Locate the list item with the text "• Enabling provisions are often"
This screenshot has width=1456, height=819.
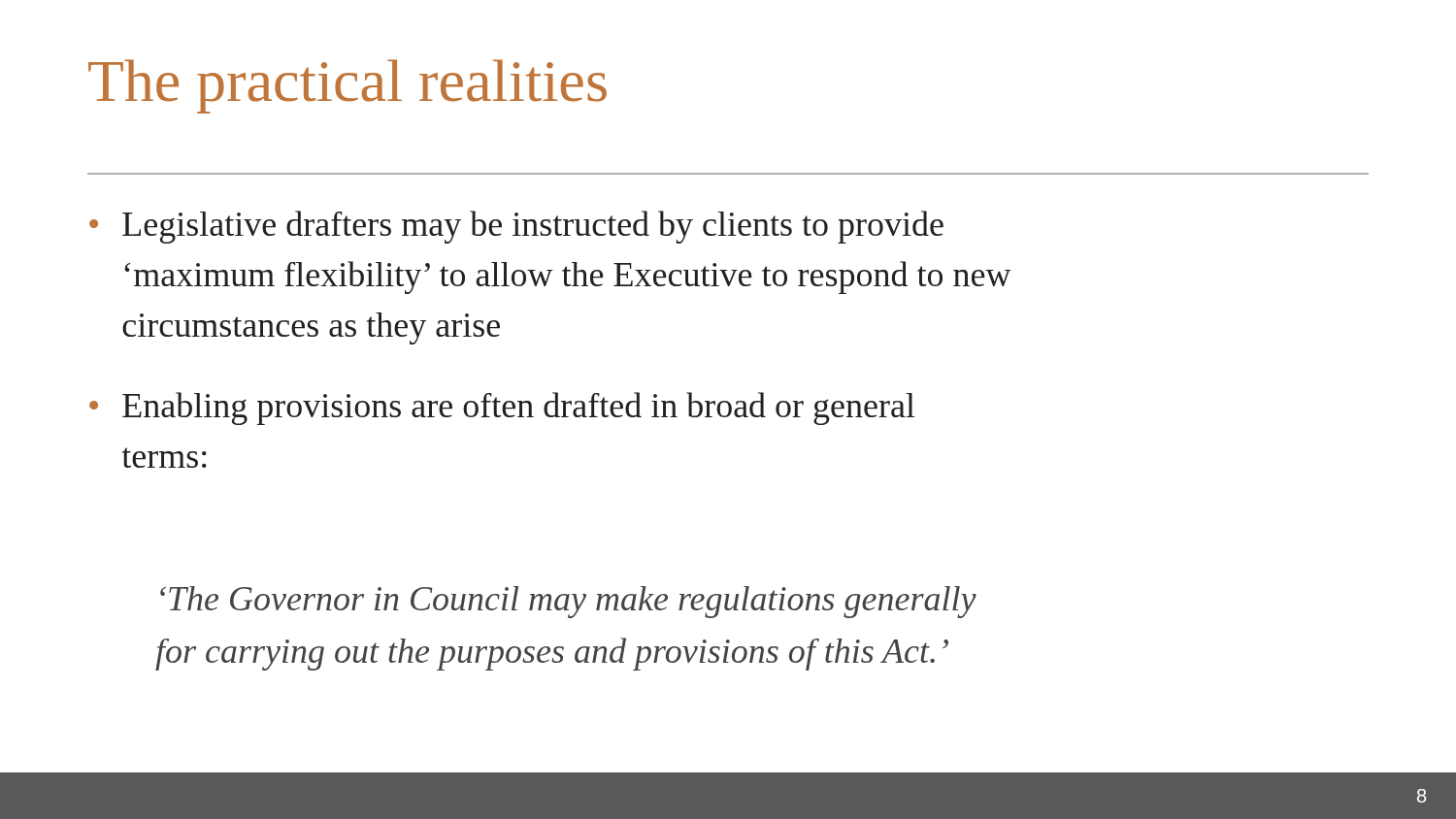coord(501,431)
